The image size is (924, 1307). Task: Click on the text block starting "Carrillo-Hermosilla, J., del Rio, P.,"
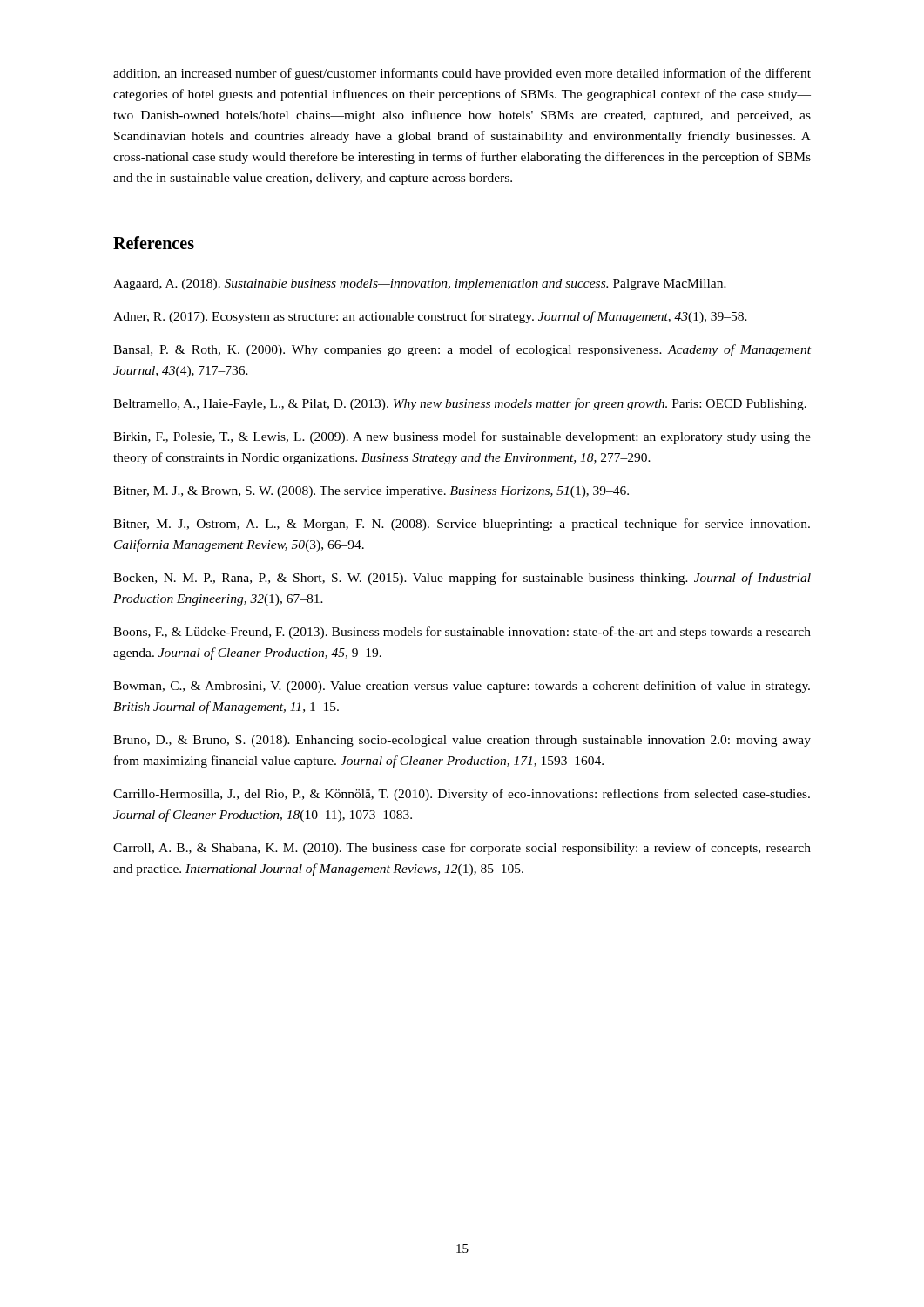click(x=462, y=804)
